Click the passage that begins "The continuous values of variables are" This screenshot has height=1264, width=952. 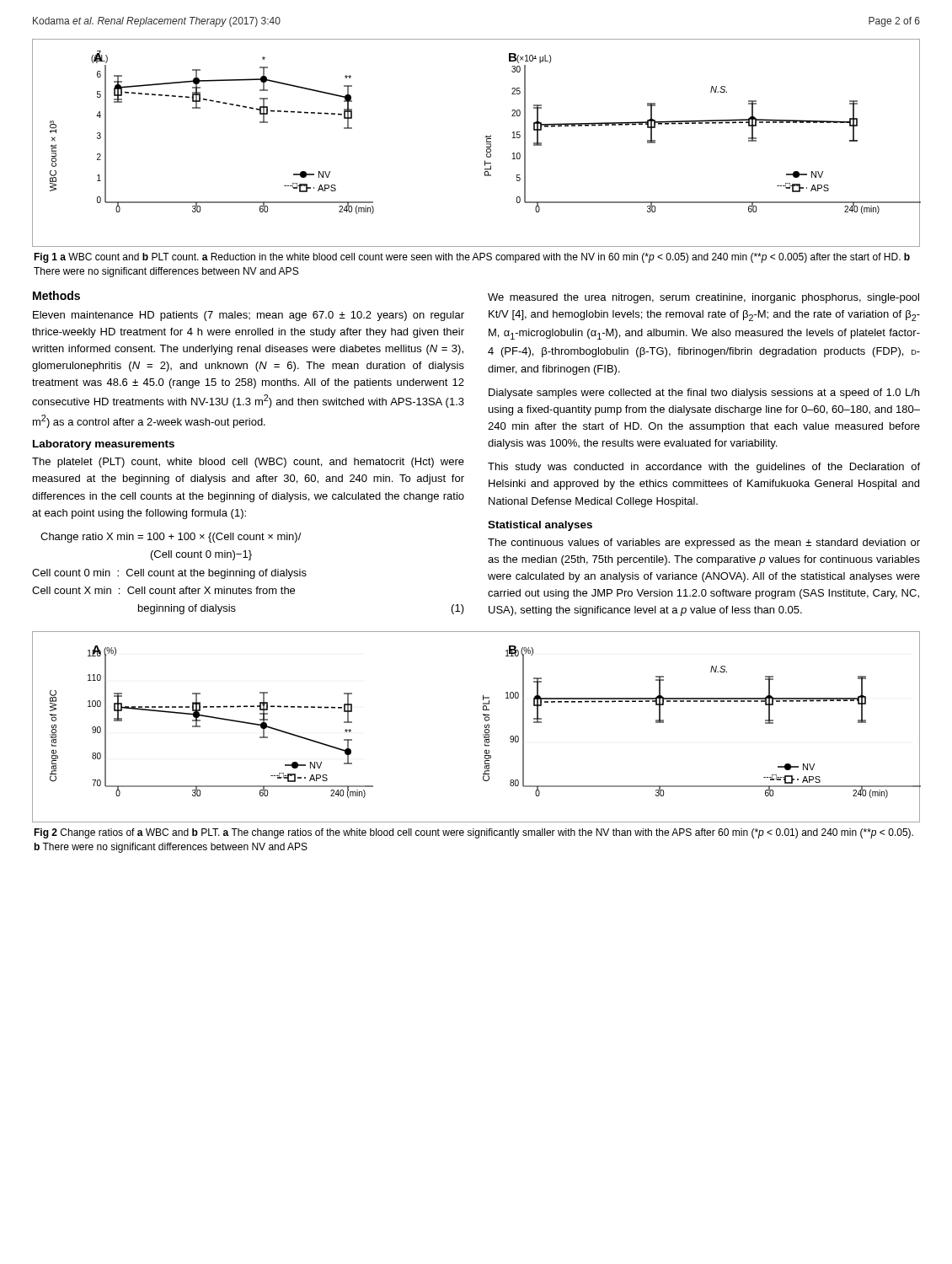pos(704,576)
